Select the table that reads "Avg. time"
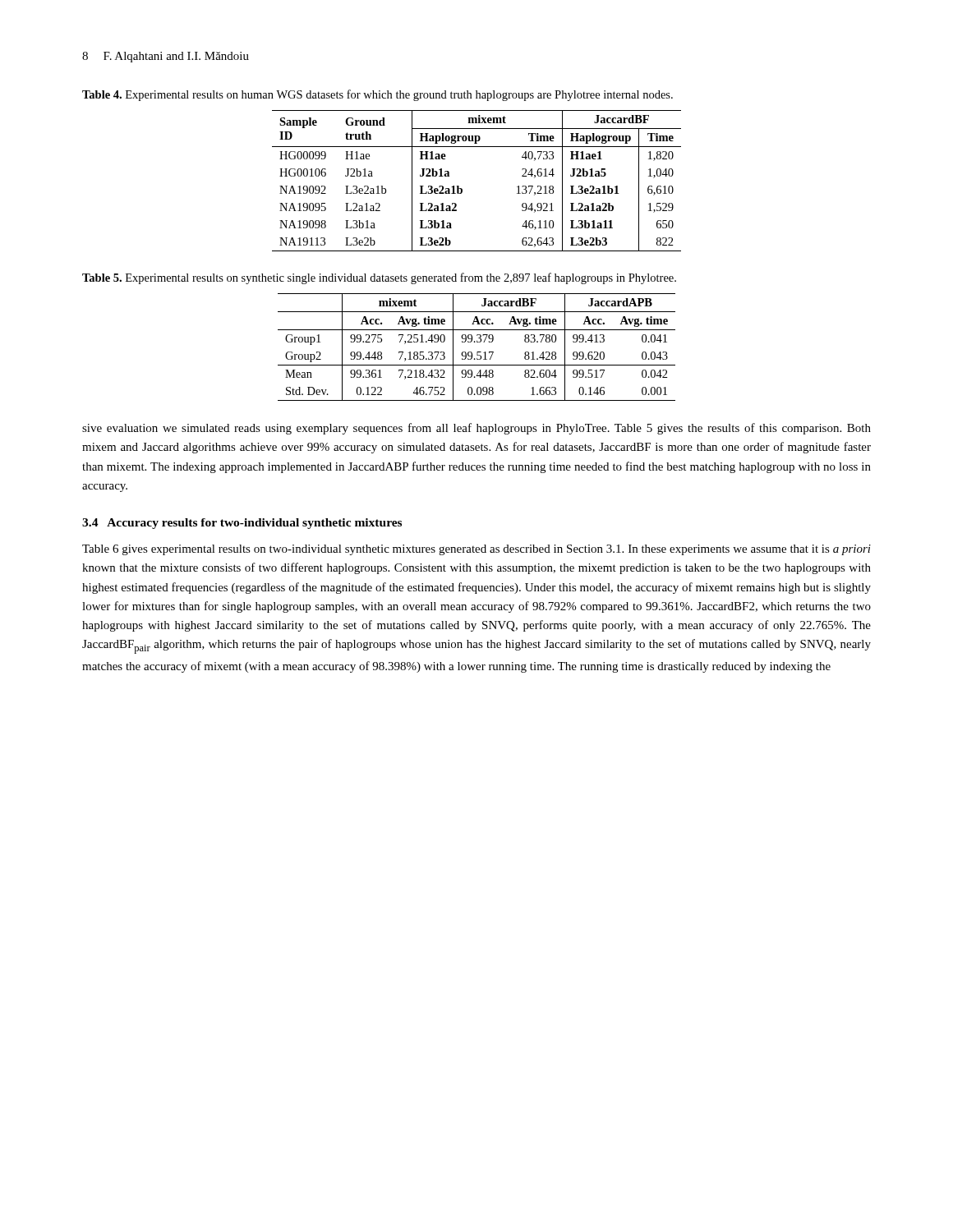 (476, 347)
